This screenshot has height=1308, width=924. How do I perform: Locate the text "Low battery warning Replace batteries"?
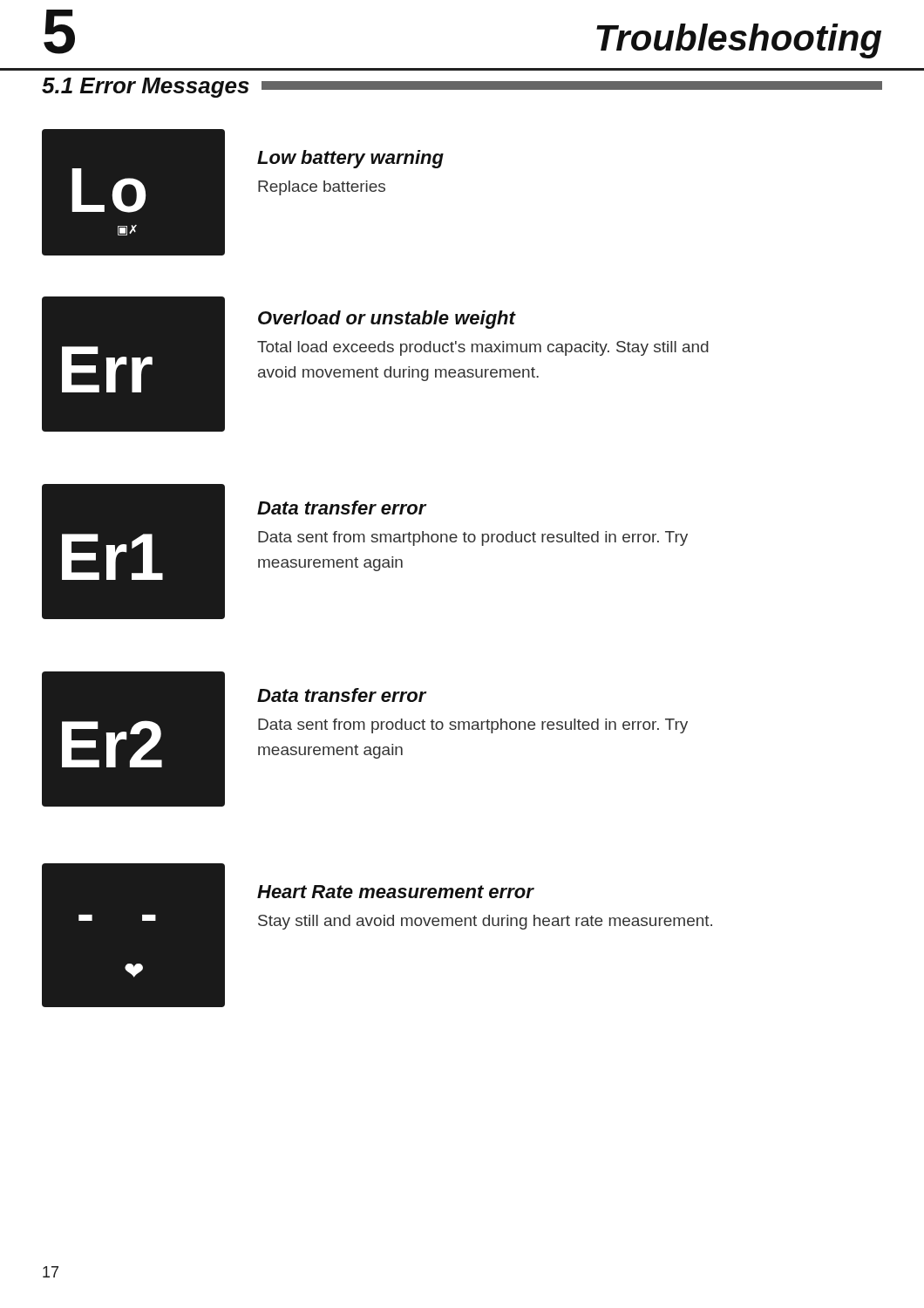tap(350, 172)
